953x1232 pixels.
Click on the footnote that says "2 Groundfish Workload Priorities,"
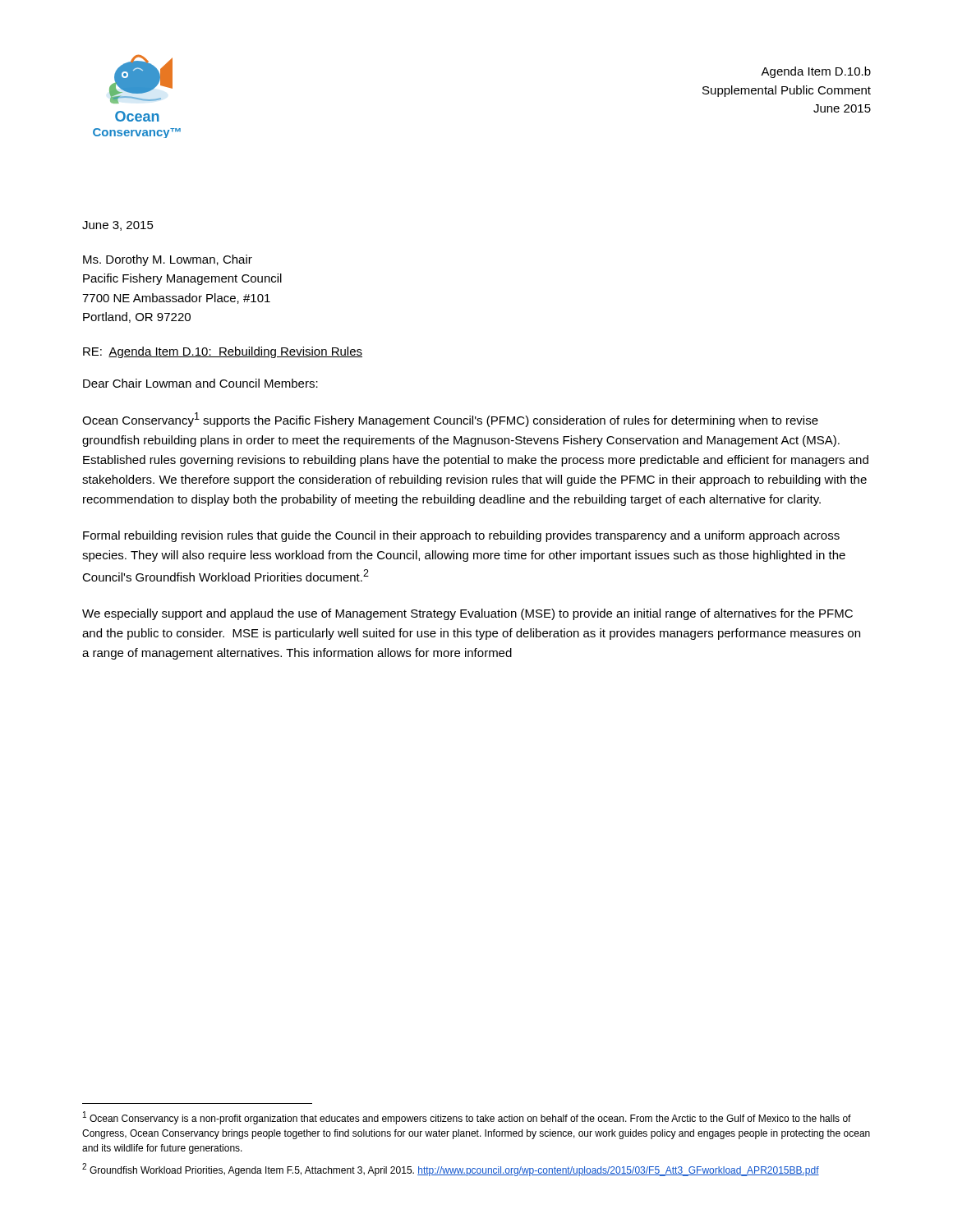coord(450,1169)
